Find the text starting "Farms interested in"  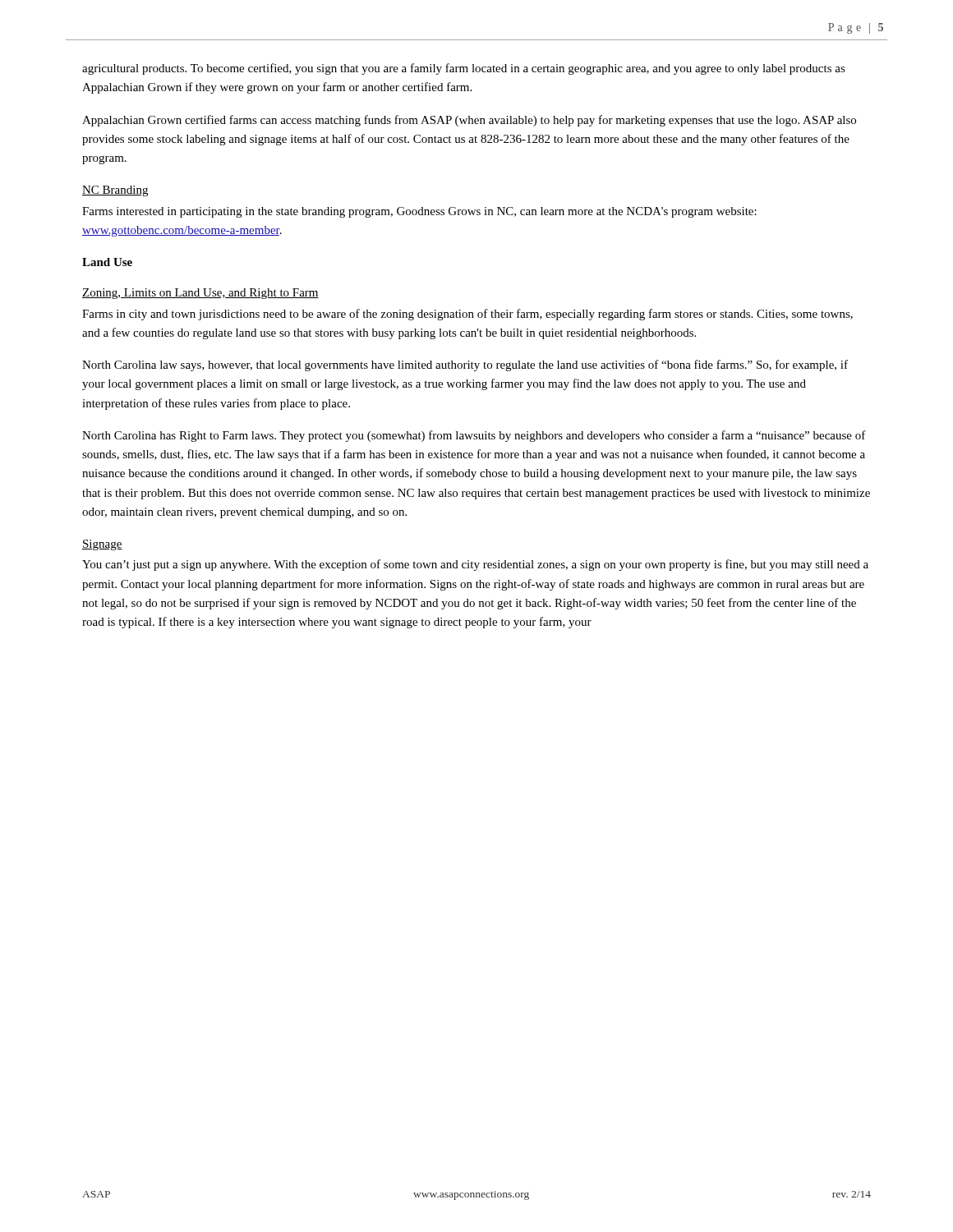click(476, 221)
